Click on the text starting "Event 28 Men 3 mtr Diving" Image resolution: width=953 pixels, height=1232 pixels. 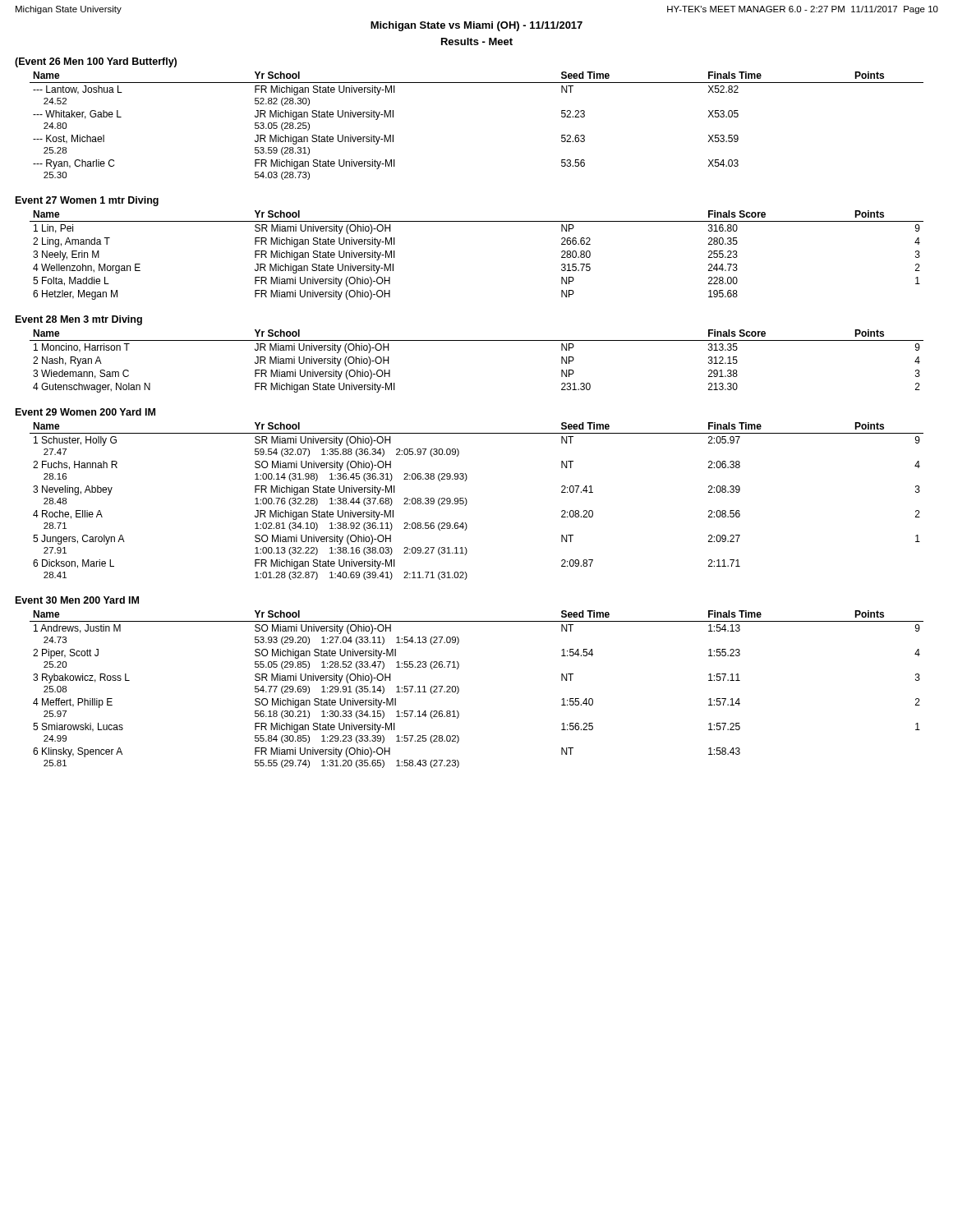click(x=79, y=320)
